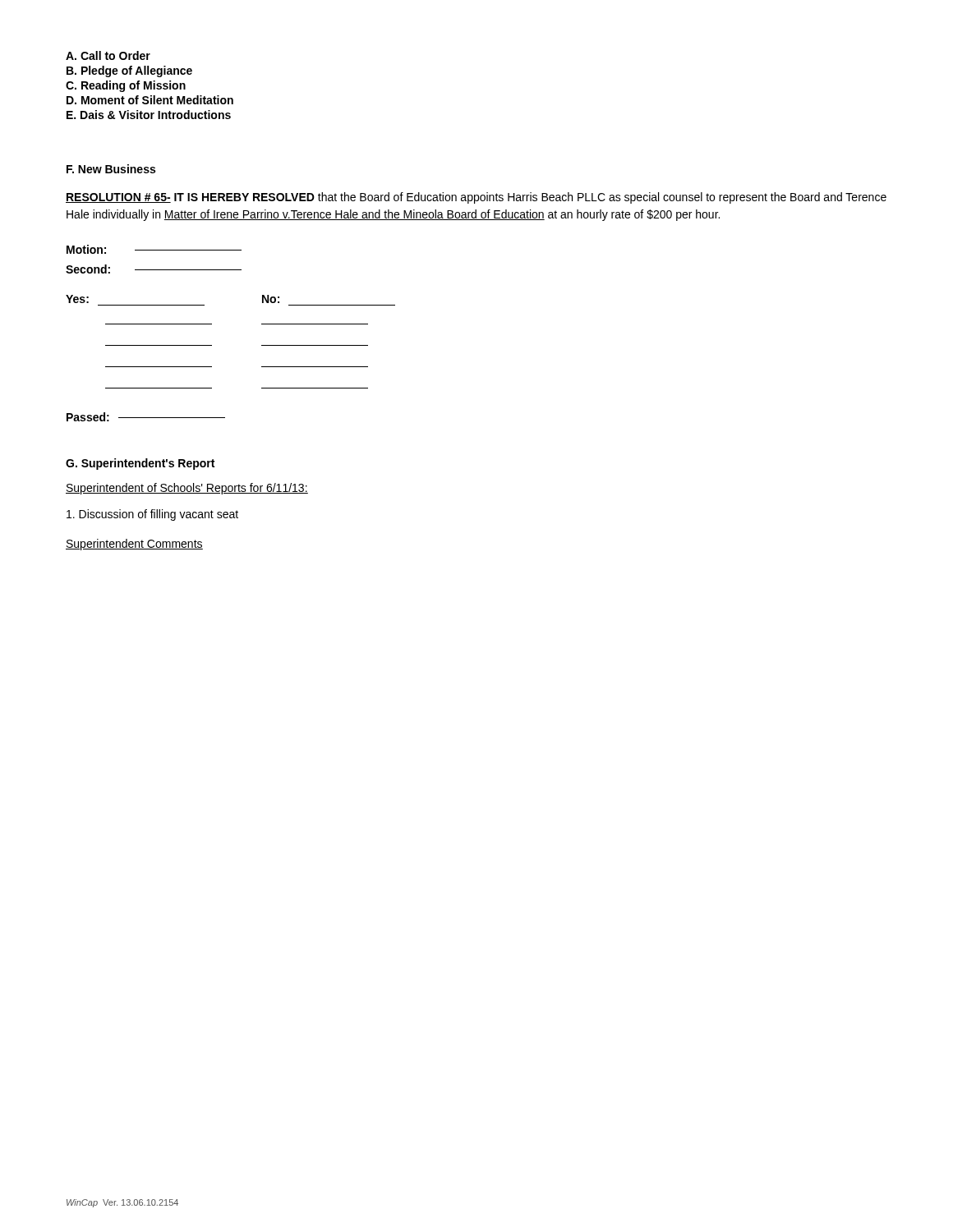Image resolution: width=953 pixels, height=1232 pixels.
Task: Where is the passage that starts "D. Moment of"?
Action: pos(150,100)
